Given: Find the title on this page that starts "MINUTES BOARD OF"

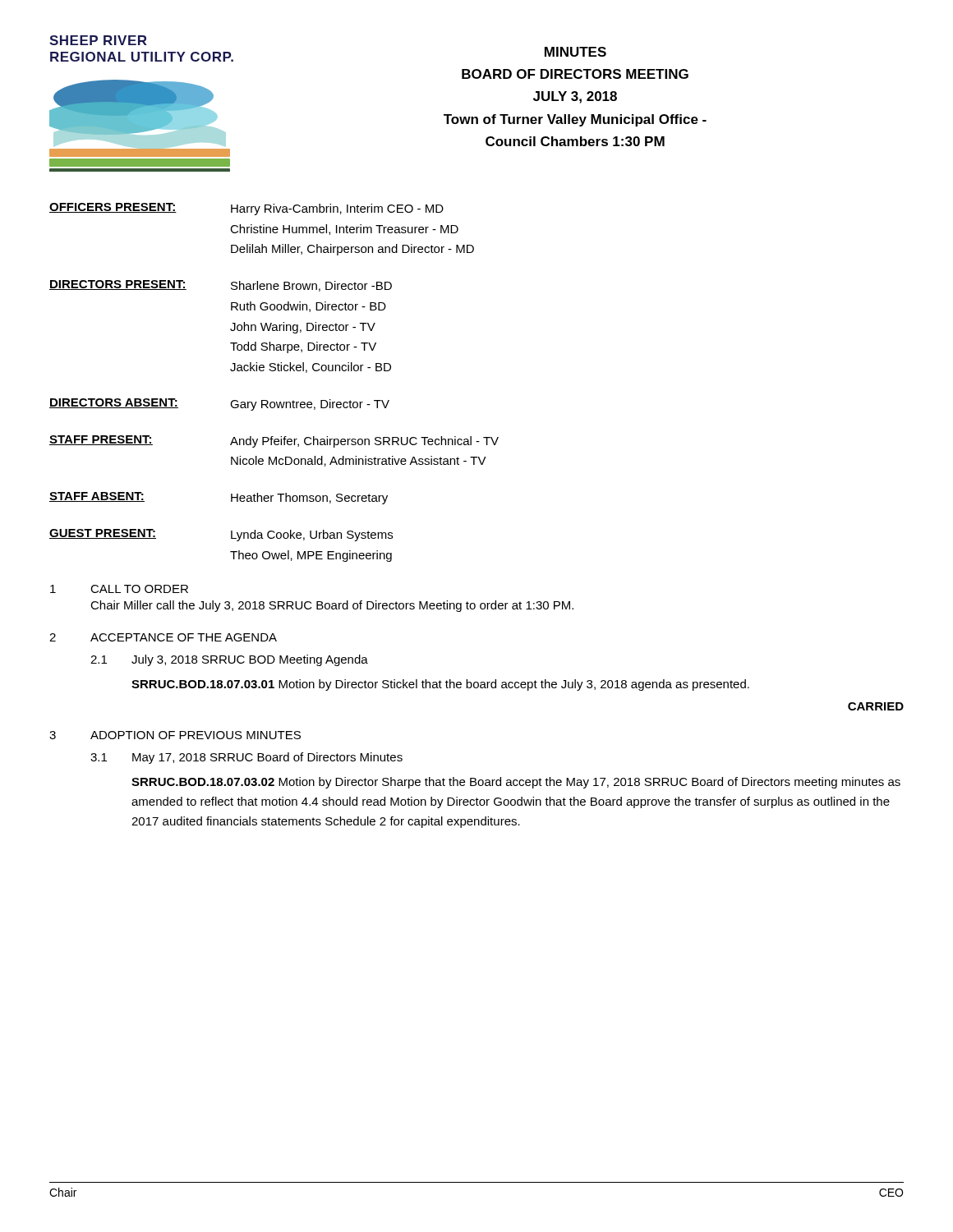Looking at the screenshot, I should pyautogui.click(x=575, y=97).
